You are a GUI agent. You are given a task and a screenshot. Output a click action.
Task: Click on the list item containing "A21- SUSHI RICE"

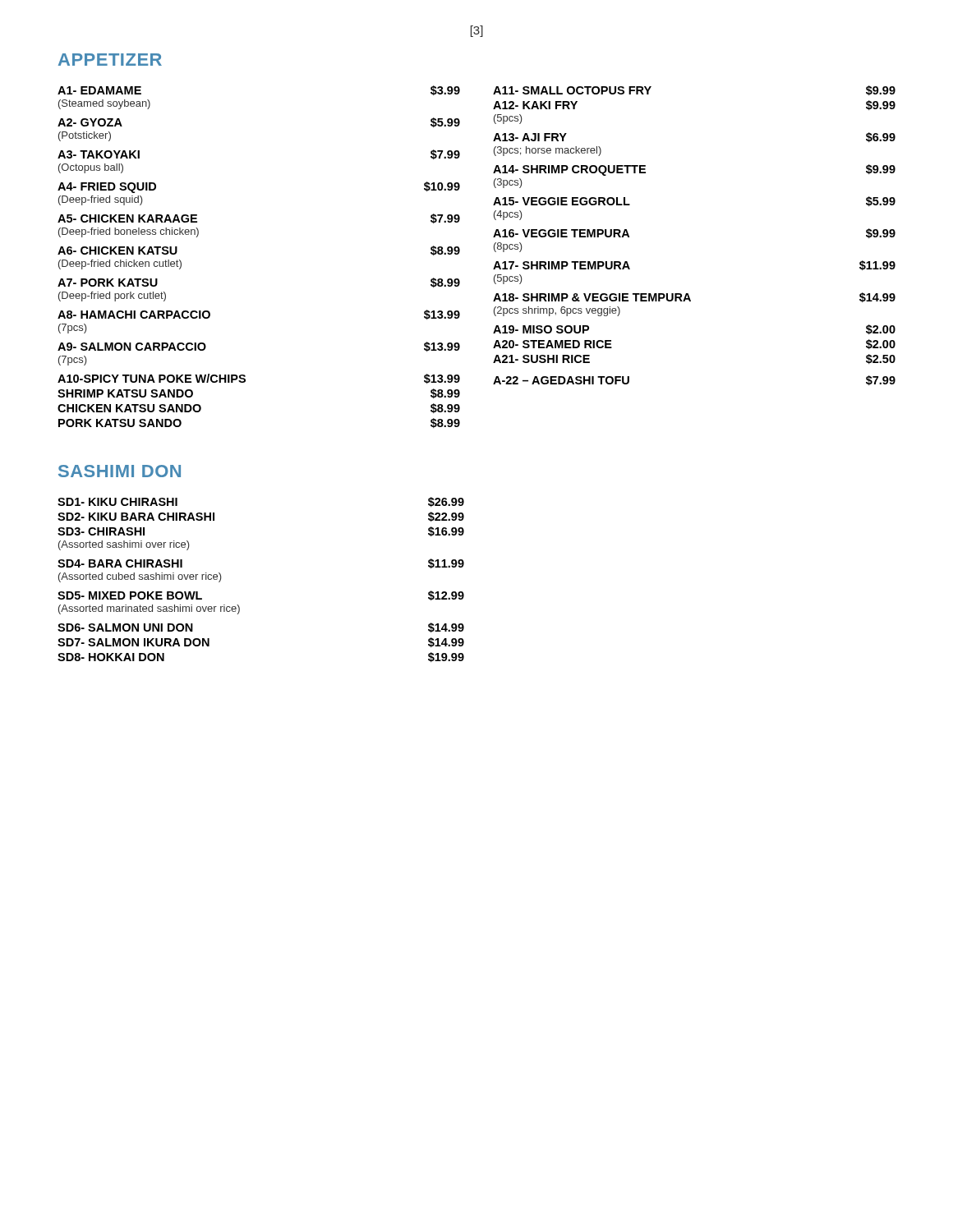coord(543,359)
